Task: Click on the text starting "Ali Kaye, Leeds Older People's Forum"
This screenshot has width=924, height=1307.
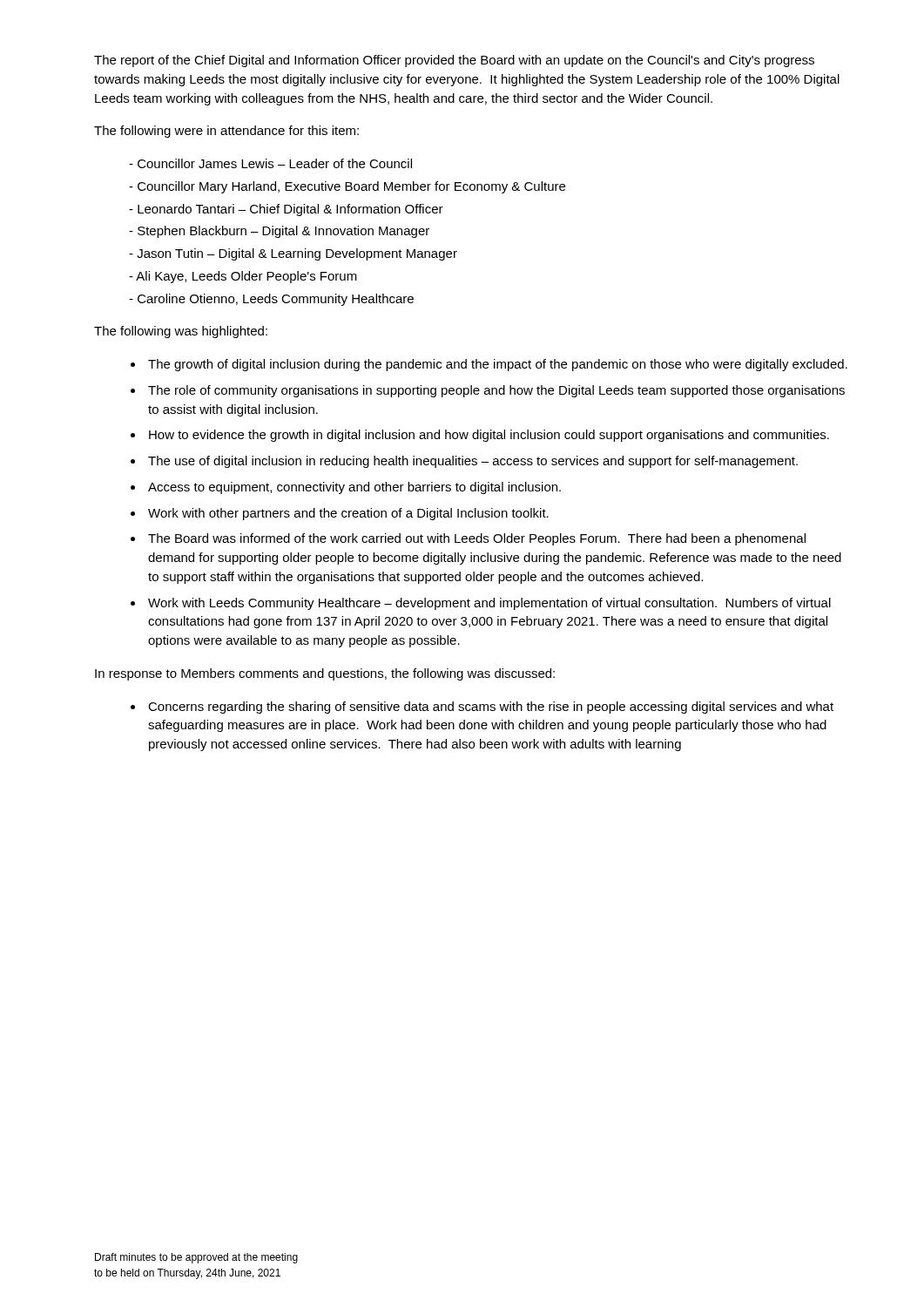Action: point(247,276)
